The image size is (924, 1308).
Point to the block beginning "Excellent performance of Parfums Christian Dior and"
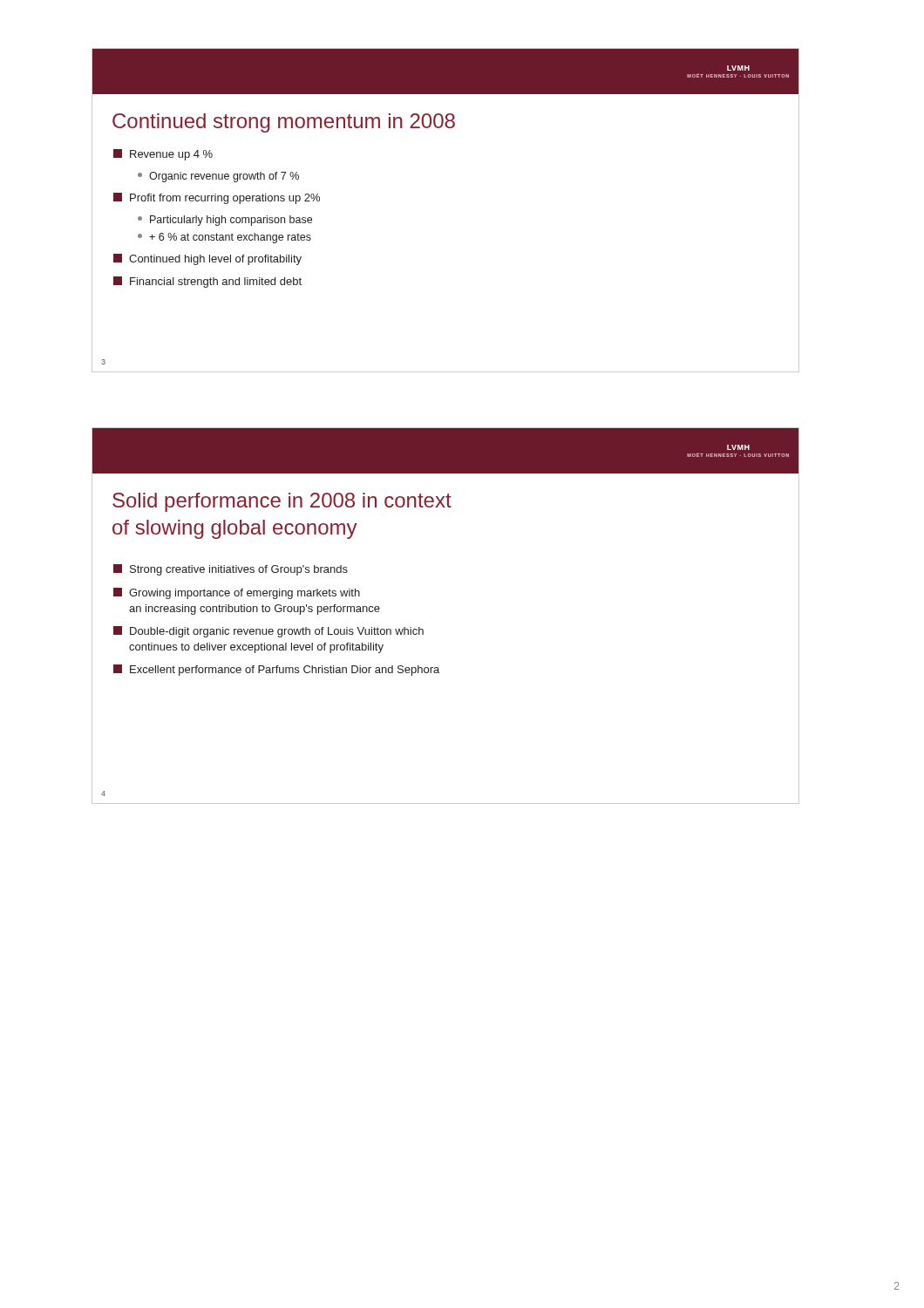pos(276,670)
